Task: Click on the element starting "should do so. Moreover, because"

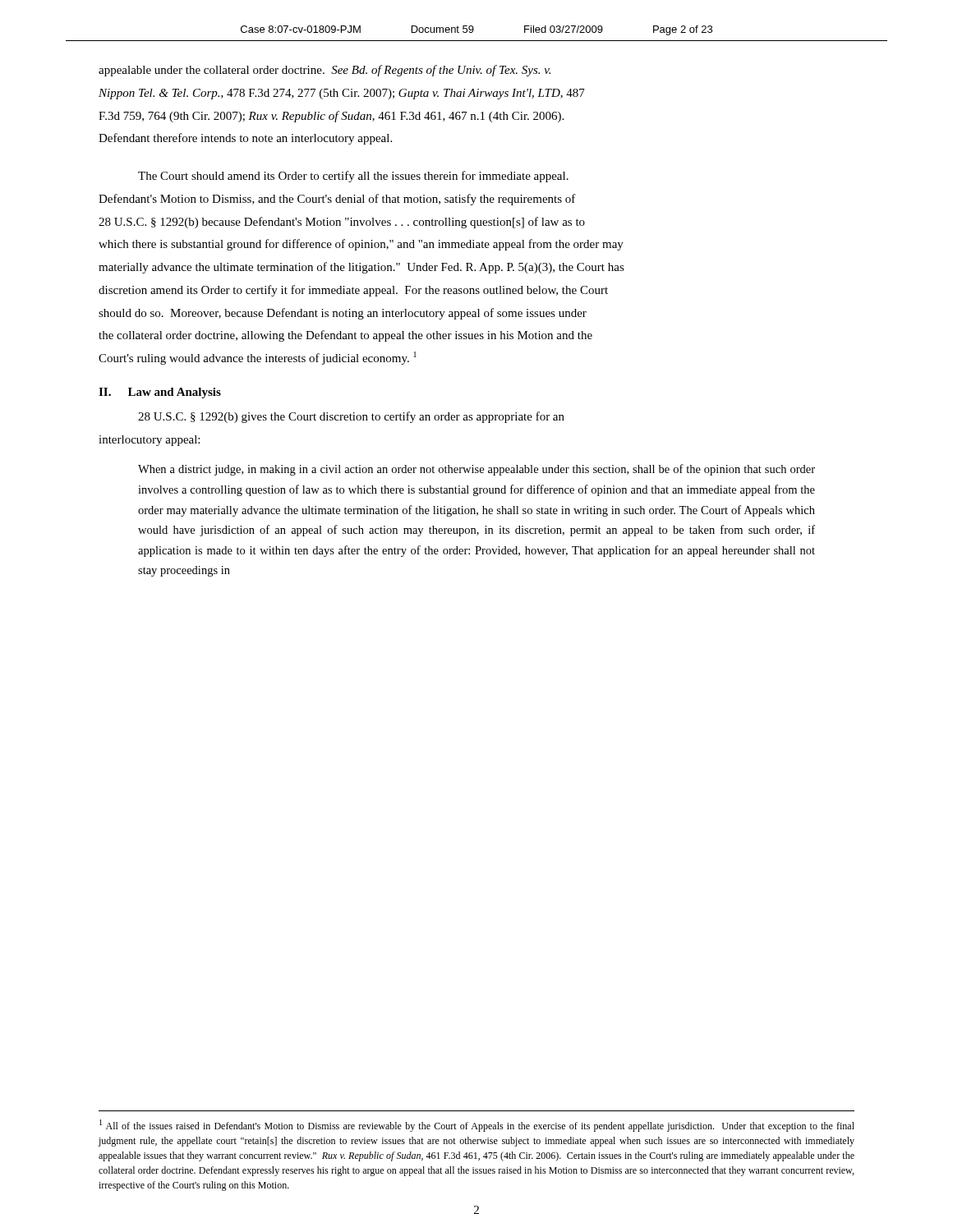Action: click(343, 312)
